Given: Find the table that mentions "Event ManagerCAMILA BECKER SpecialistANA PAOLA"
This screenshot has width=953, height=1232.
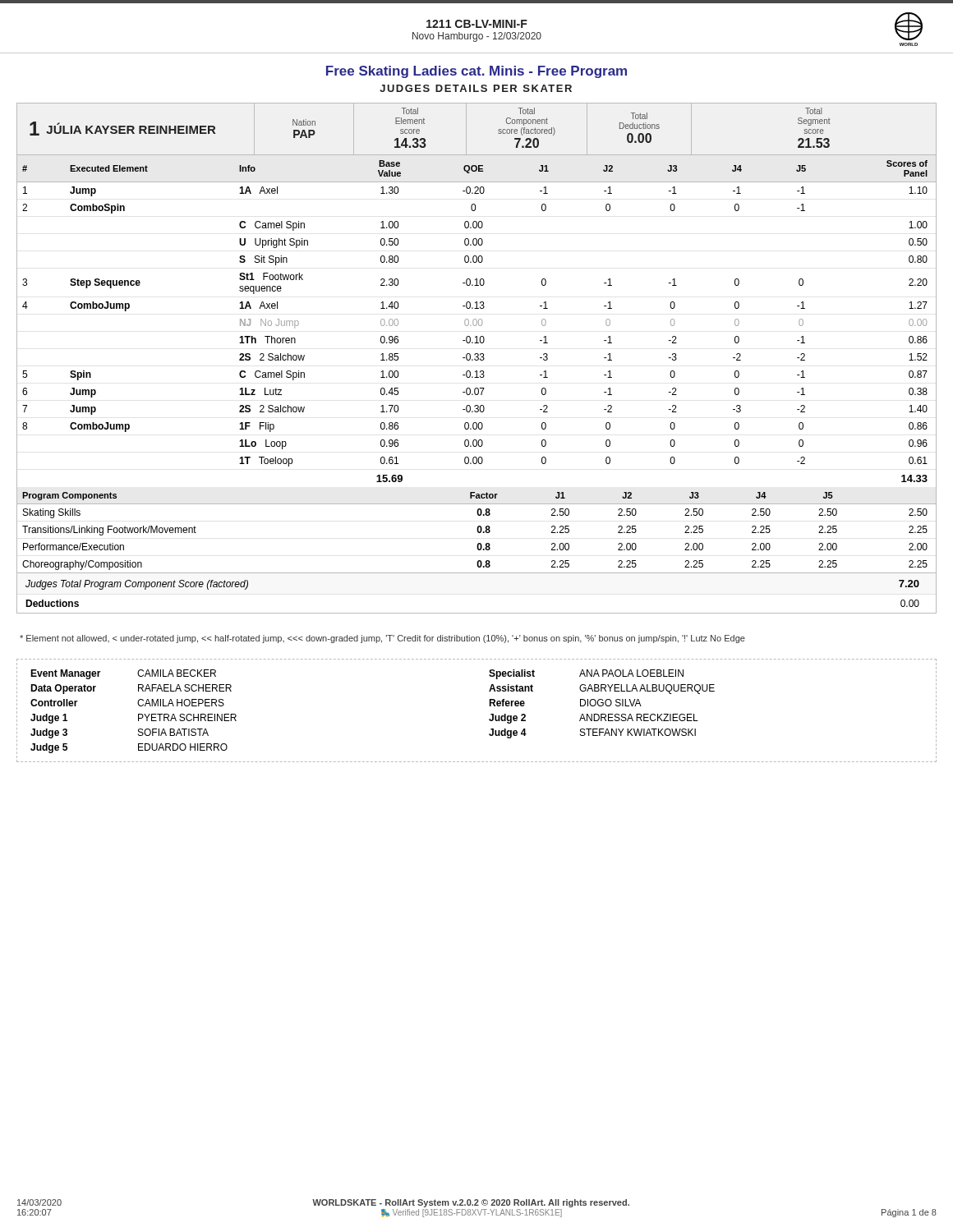Looking at the screenshot, I should [x=476, y=710].
